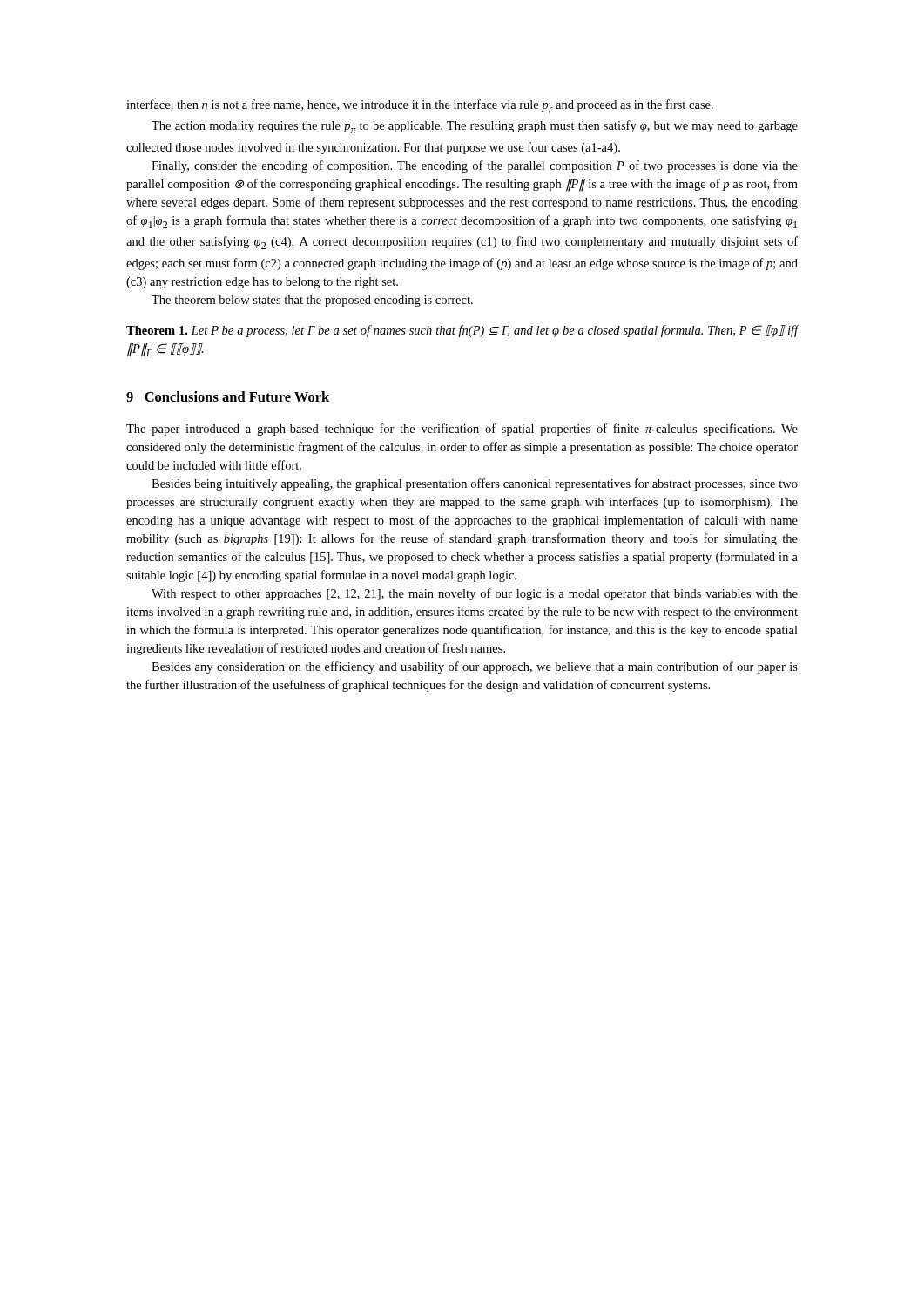Screen dimensions: 1307x924
Task: Locate the text block with the text "interface, then η is not a"
Action: point(462,202)
